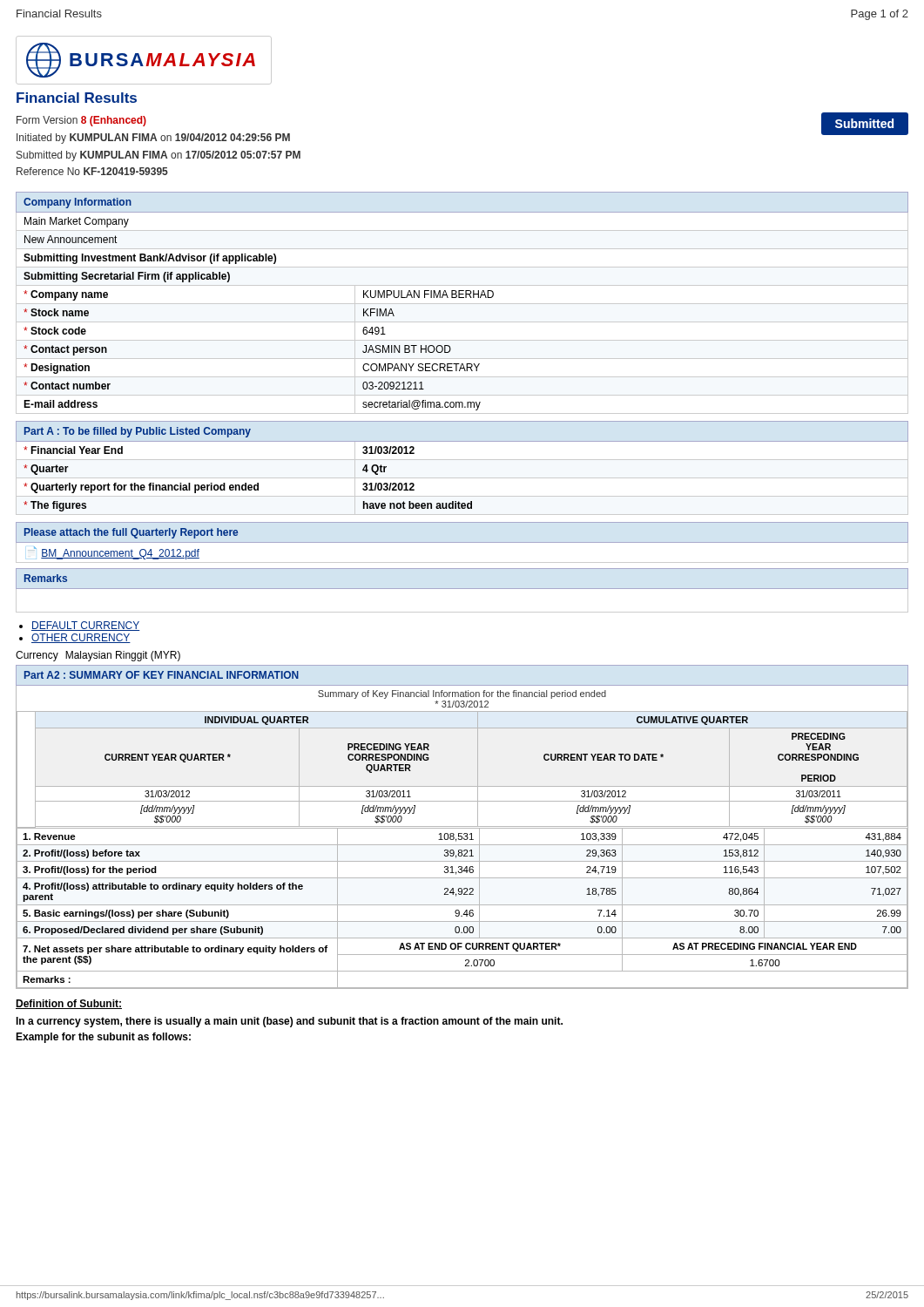This screenshot has width=924, height=1307.
Task: Find "Definition of Subunit:" on this page
Action: (x=69, y=1004)
